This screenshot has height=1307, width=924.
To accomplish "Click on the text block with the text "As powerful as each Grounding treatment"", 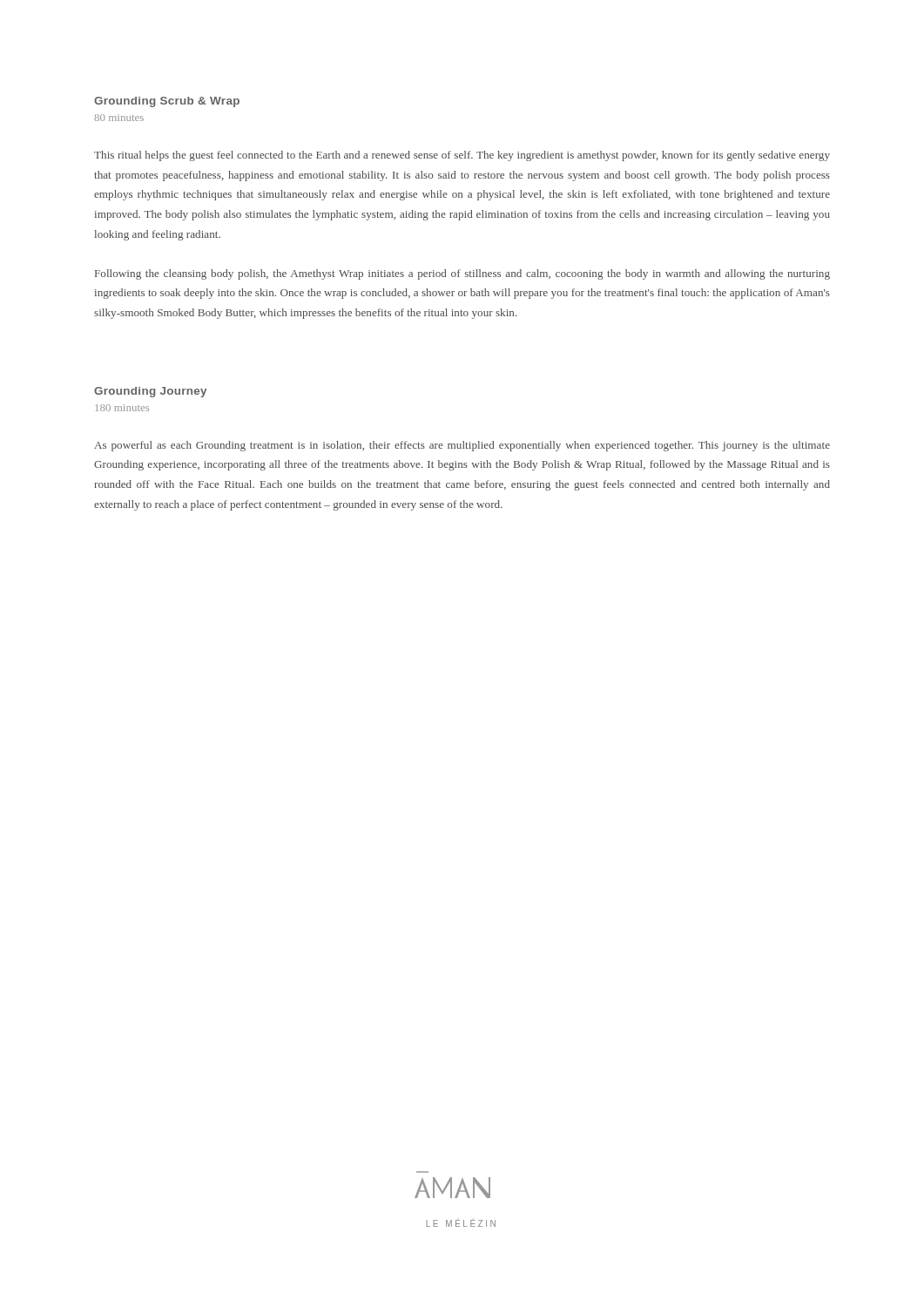I will click(x=462, y=474).
